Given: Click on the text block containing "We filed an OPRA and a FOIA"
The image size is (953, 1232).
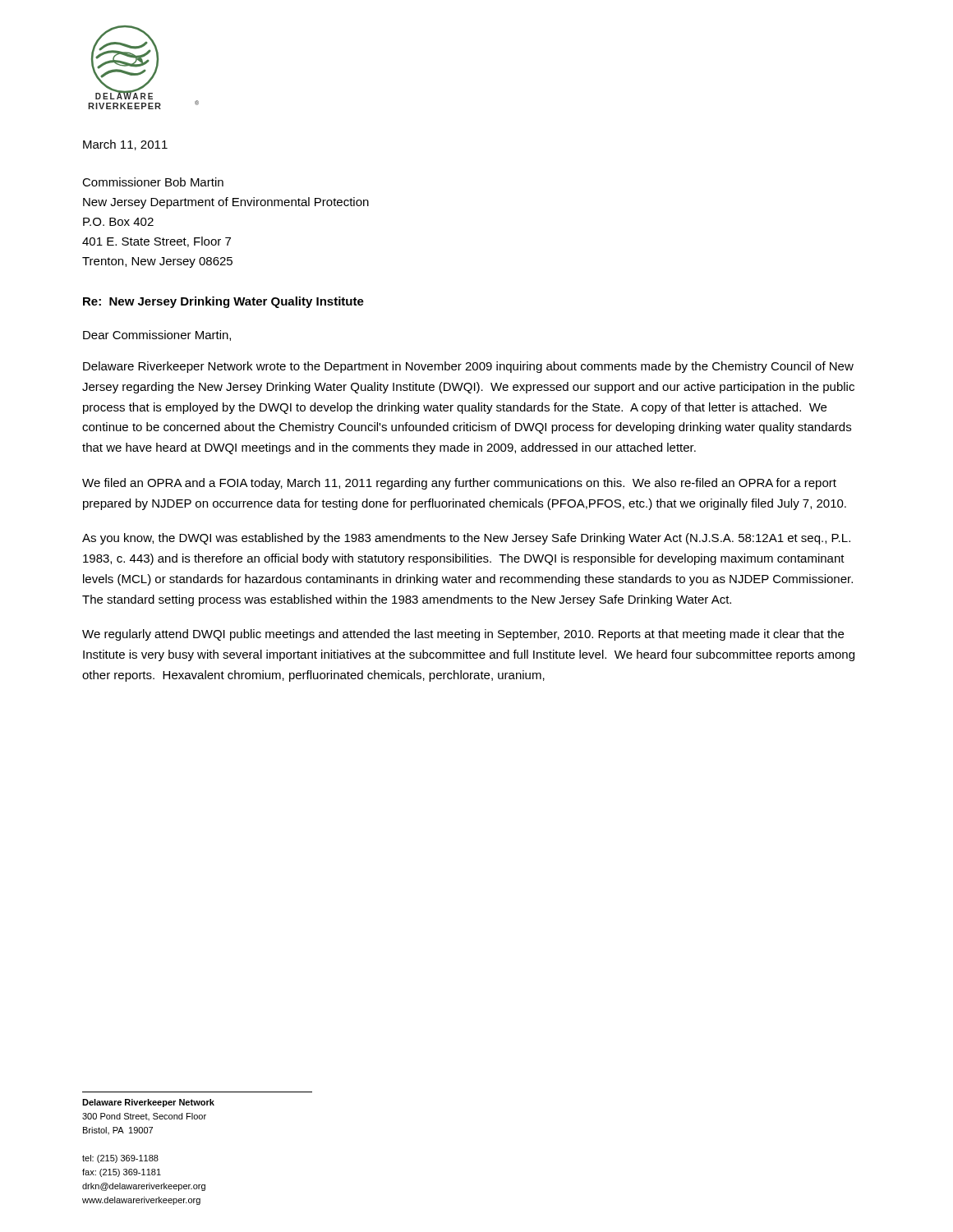Looking at the screenshot, I should pyautogui.click(x=465, y=492).
